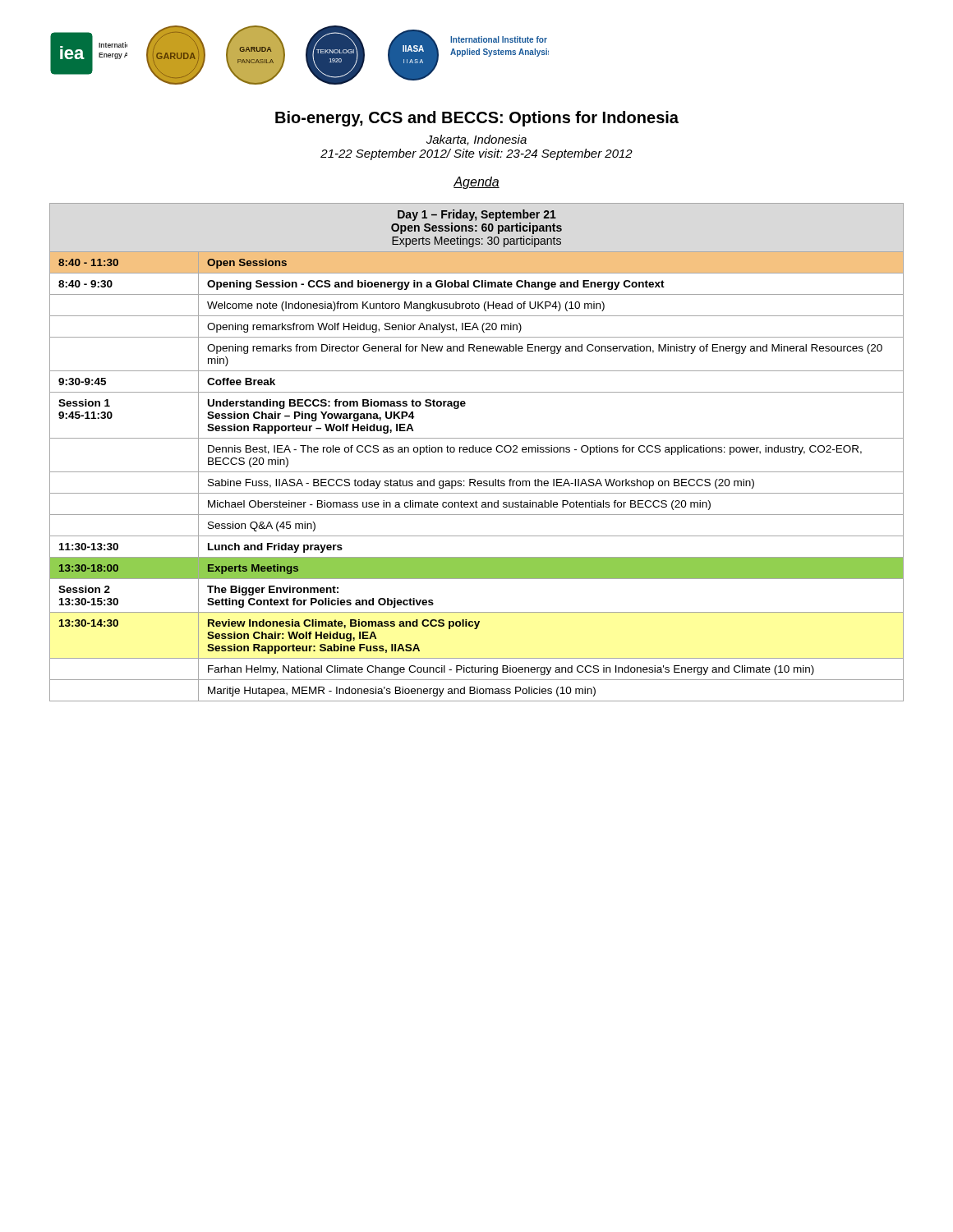
Task: Click on the text block starting "Bio-energy, CCS and BECCS: Options for"
Action: (476, 117)
